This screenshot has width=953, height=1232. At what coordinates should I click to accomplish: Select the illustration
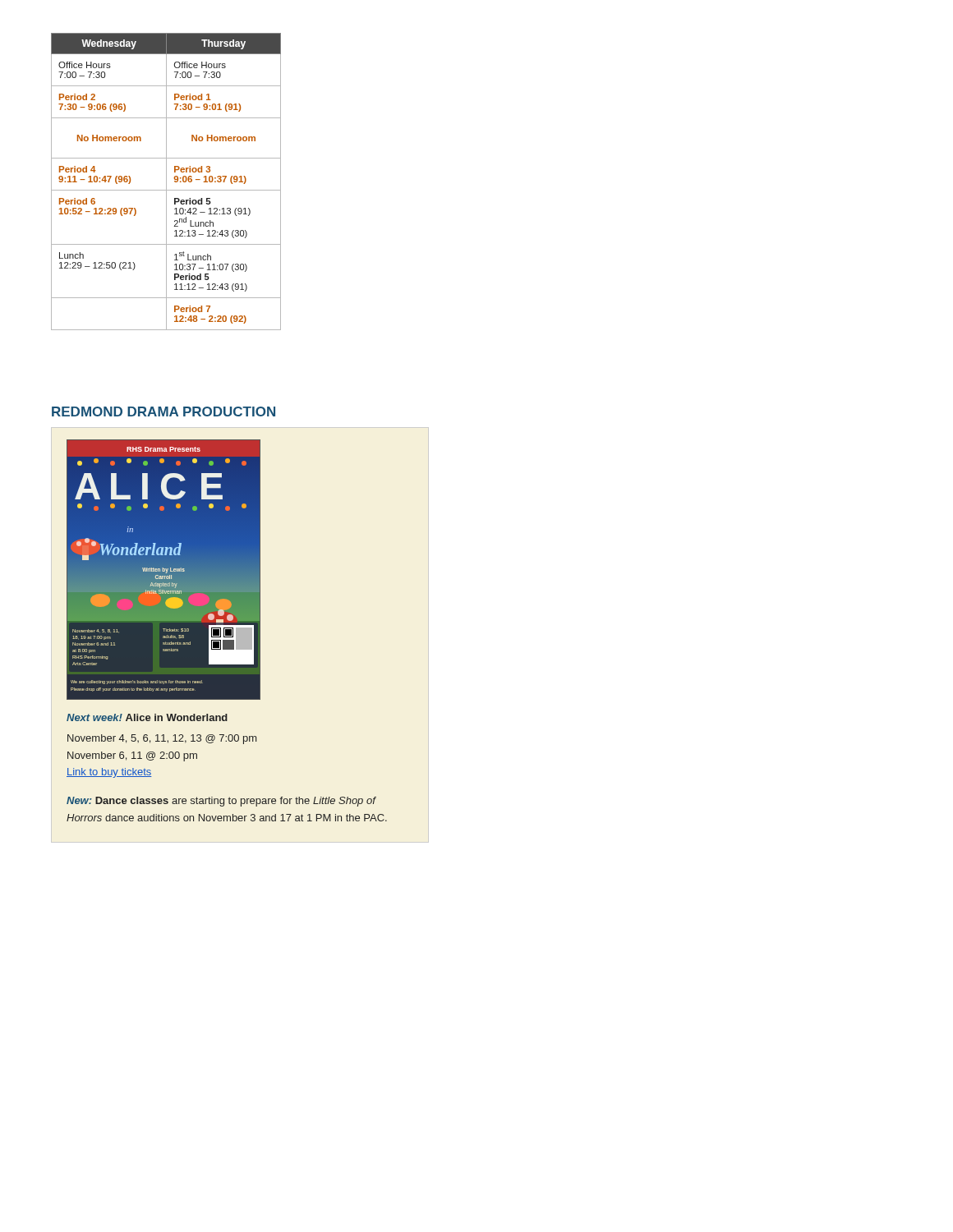163,570
